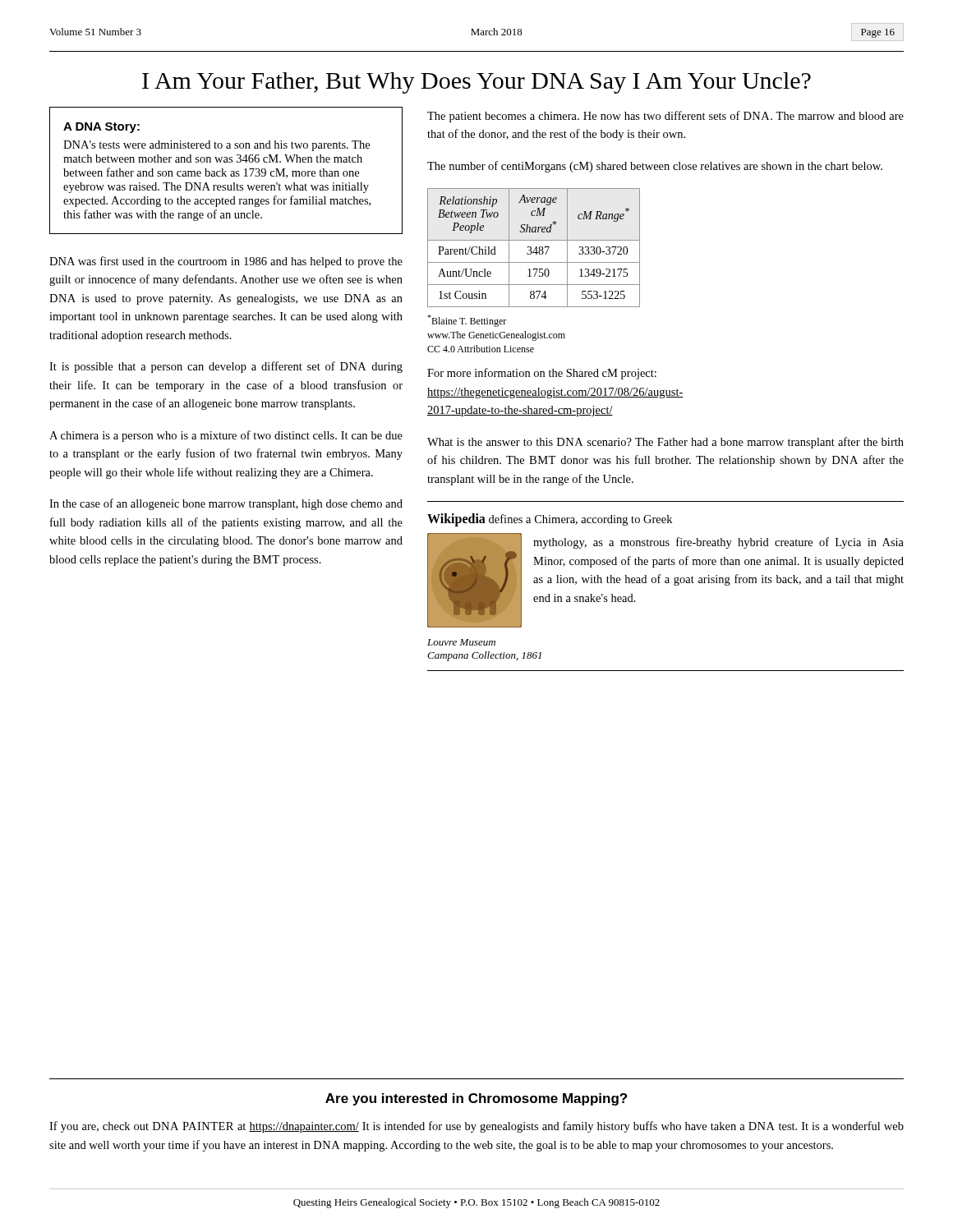
Task: Find the block on this page that starts "Wikipedia defines a Chimera, according to"
Action: [665, 587]
